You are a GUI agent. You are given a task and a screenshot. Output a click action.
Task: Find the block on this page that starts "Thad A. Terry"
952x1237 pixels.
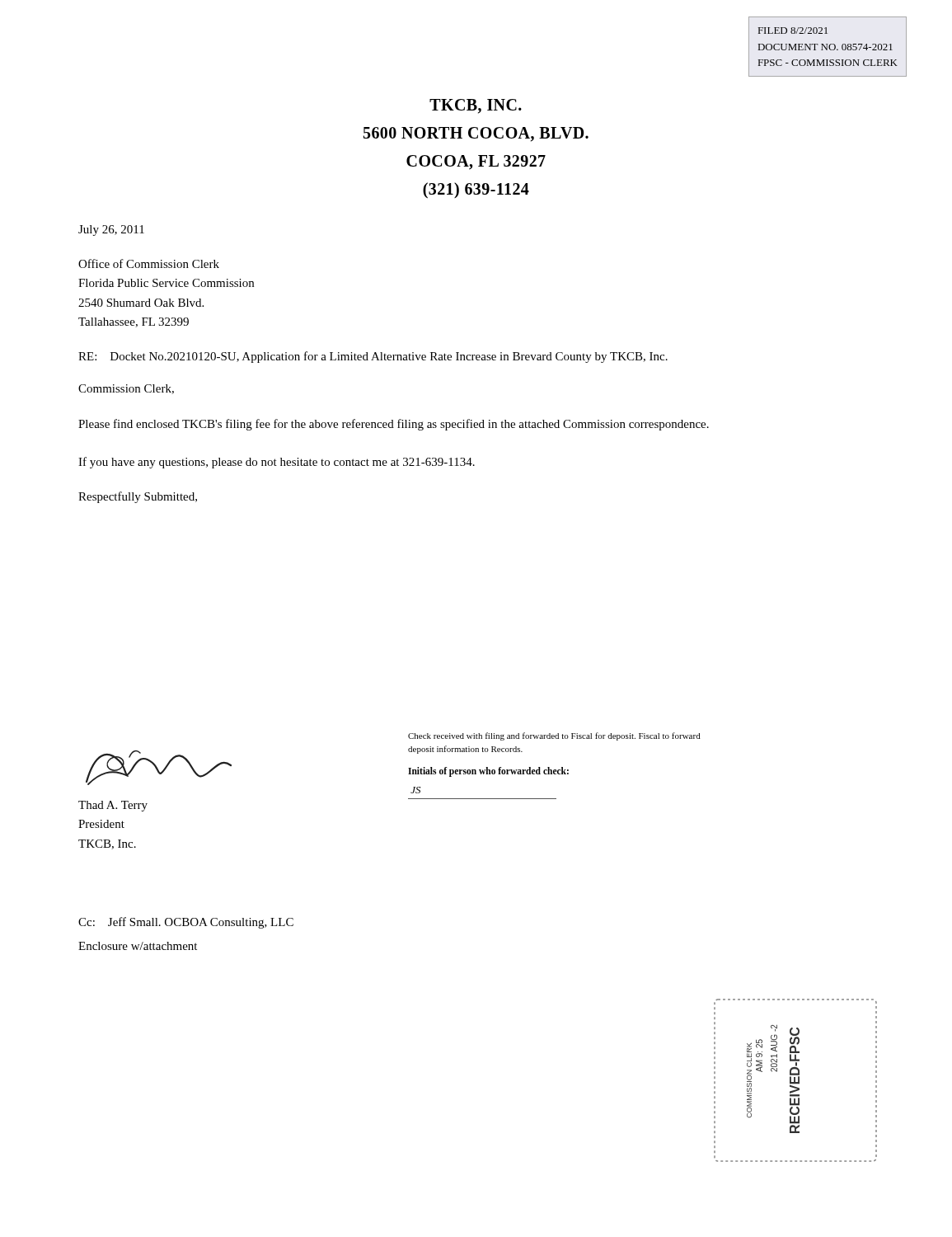[x=113, y=824]
